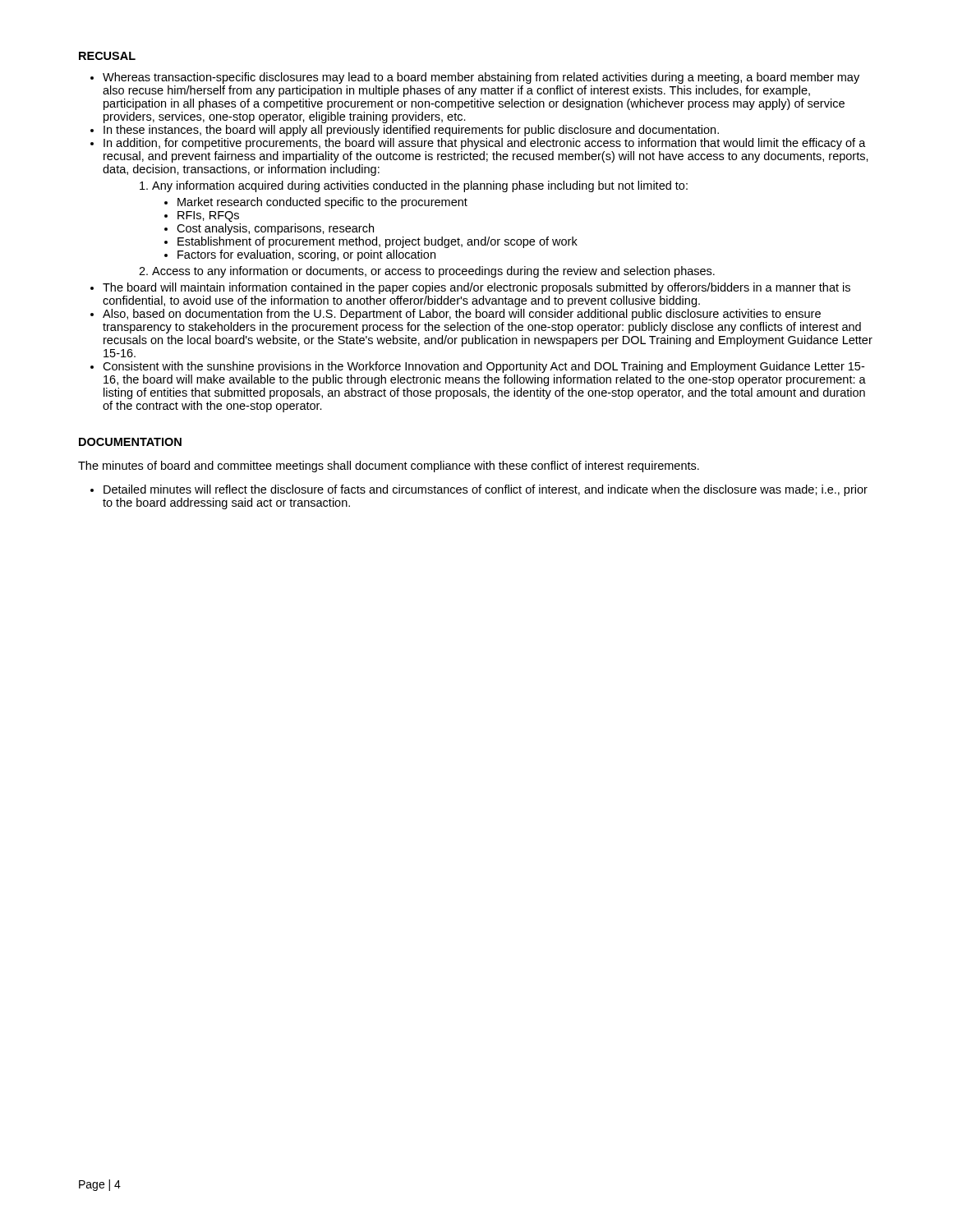Click the passage that begins "The minutes of board"
This screenshot has width=953, height=1232.
pyautogui.click(x=389, y=466)
